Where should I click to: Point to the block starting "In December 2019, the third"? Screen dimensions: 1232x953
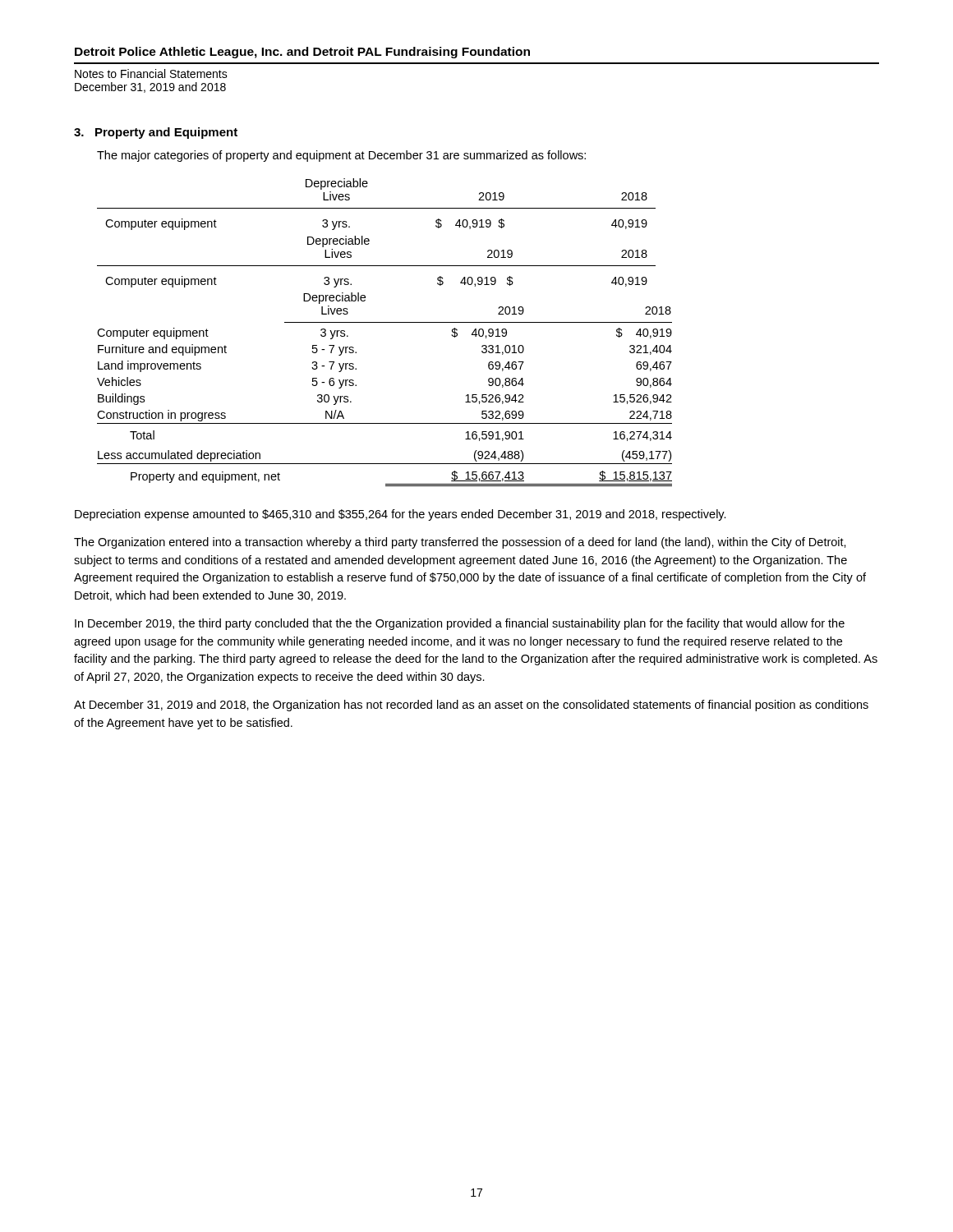(x=476, y=650)
